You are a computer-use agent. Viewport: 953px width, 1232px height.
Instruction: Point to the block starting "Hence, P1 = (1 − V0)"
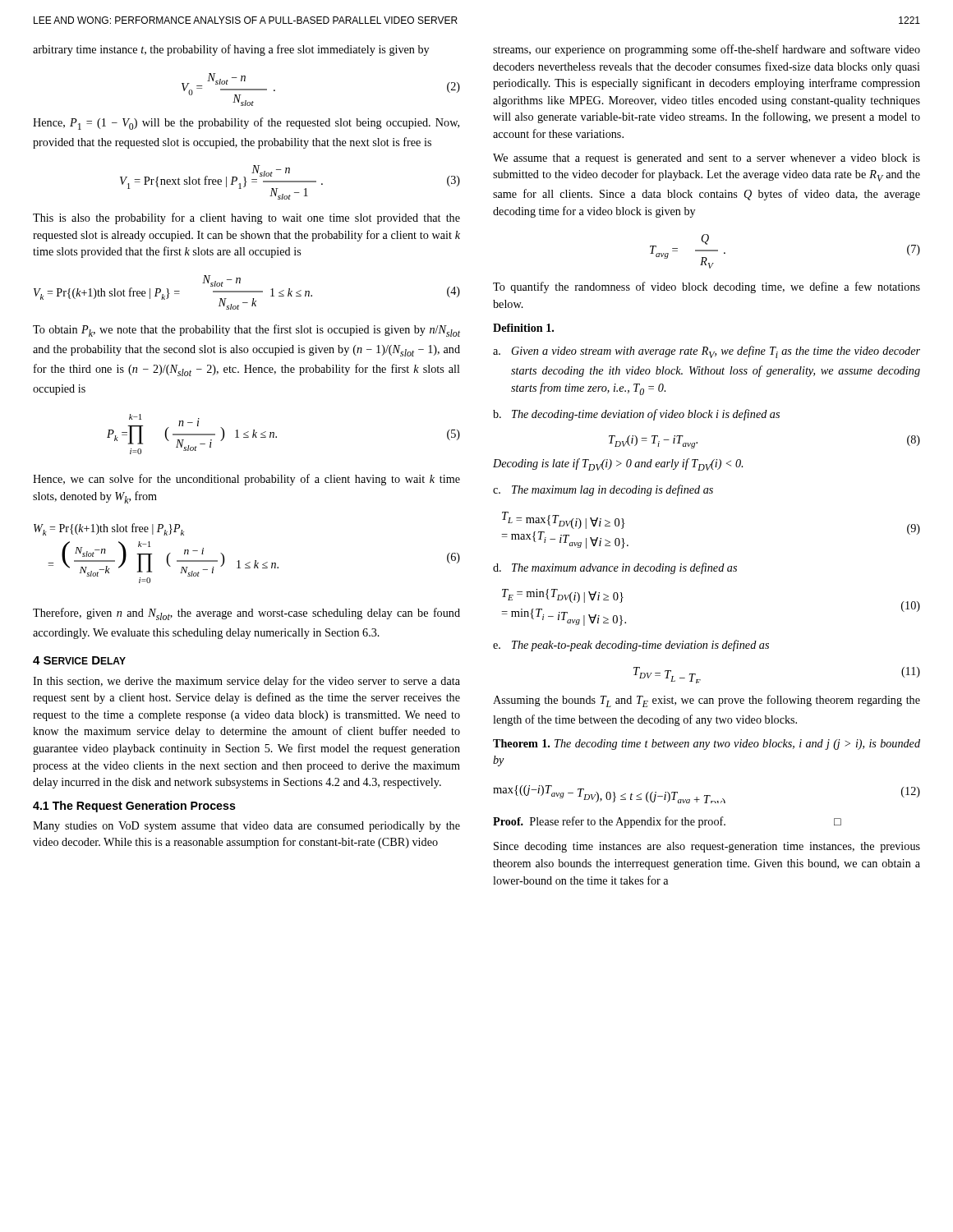246,132
